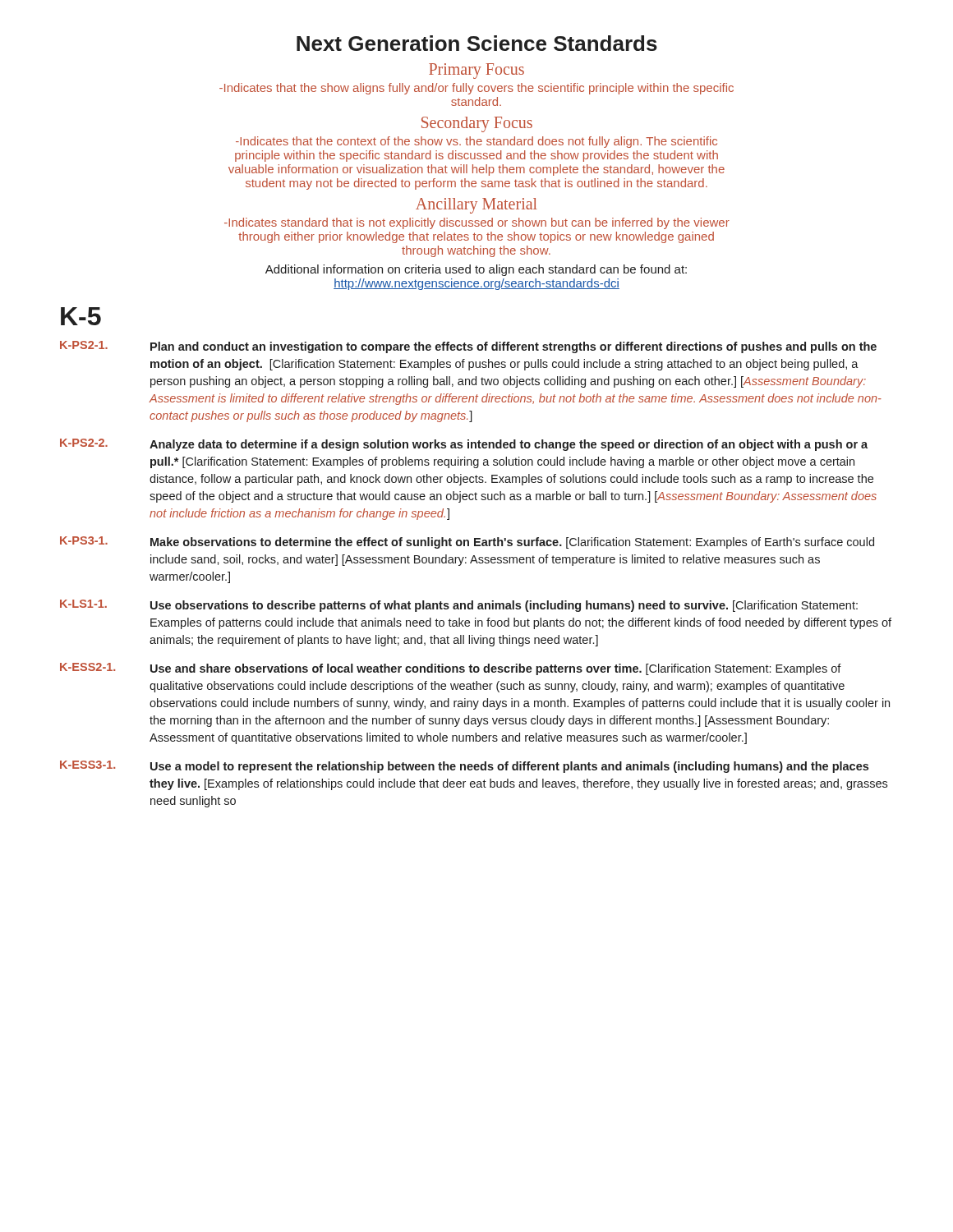Find the block on this page that starts "K-PS3-1. Make observations to determine the"
953x1232 pixels.
(476, 560)
